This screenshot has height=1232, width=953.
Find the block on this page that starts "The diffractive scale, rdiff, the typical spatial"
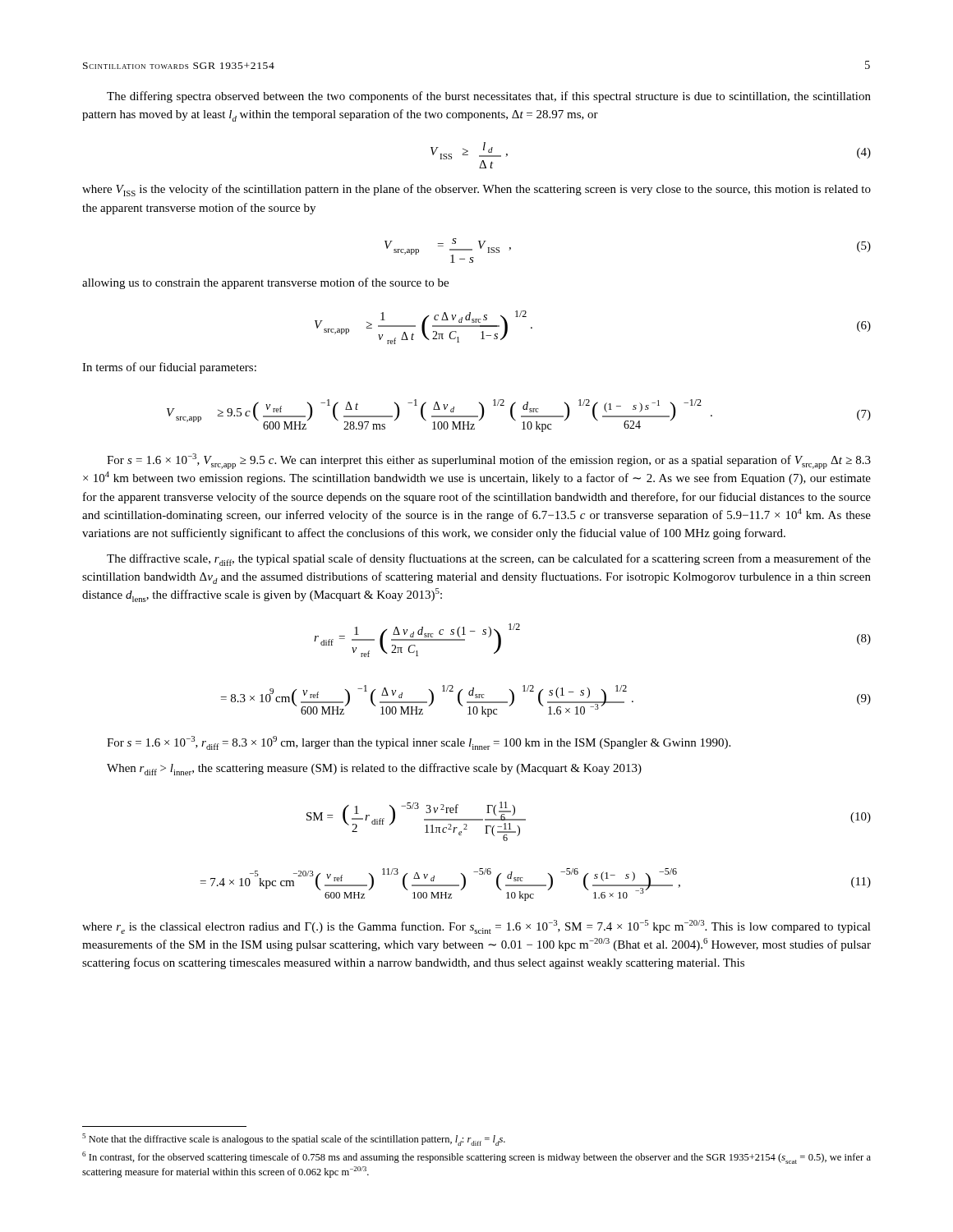point(476,577)
